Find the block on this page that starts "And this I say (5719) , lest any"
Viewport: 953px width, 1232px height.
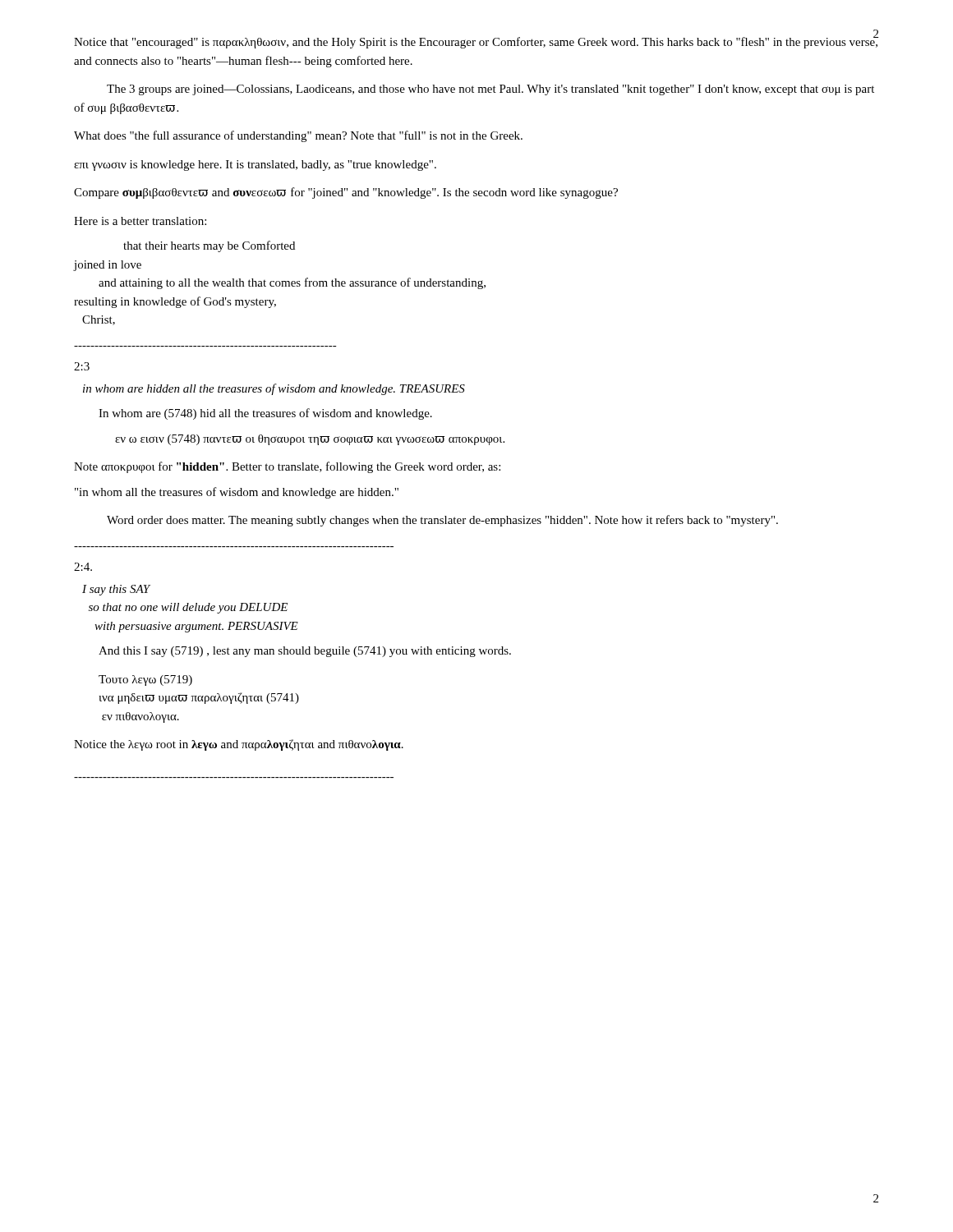point(305,650)
